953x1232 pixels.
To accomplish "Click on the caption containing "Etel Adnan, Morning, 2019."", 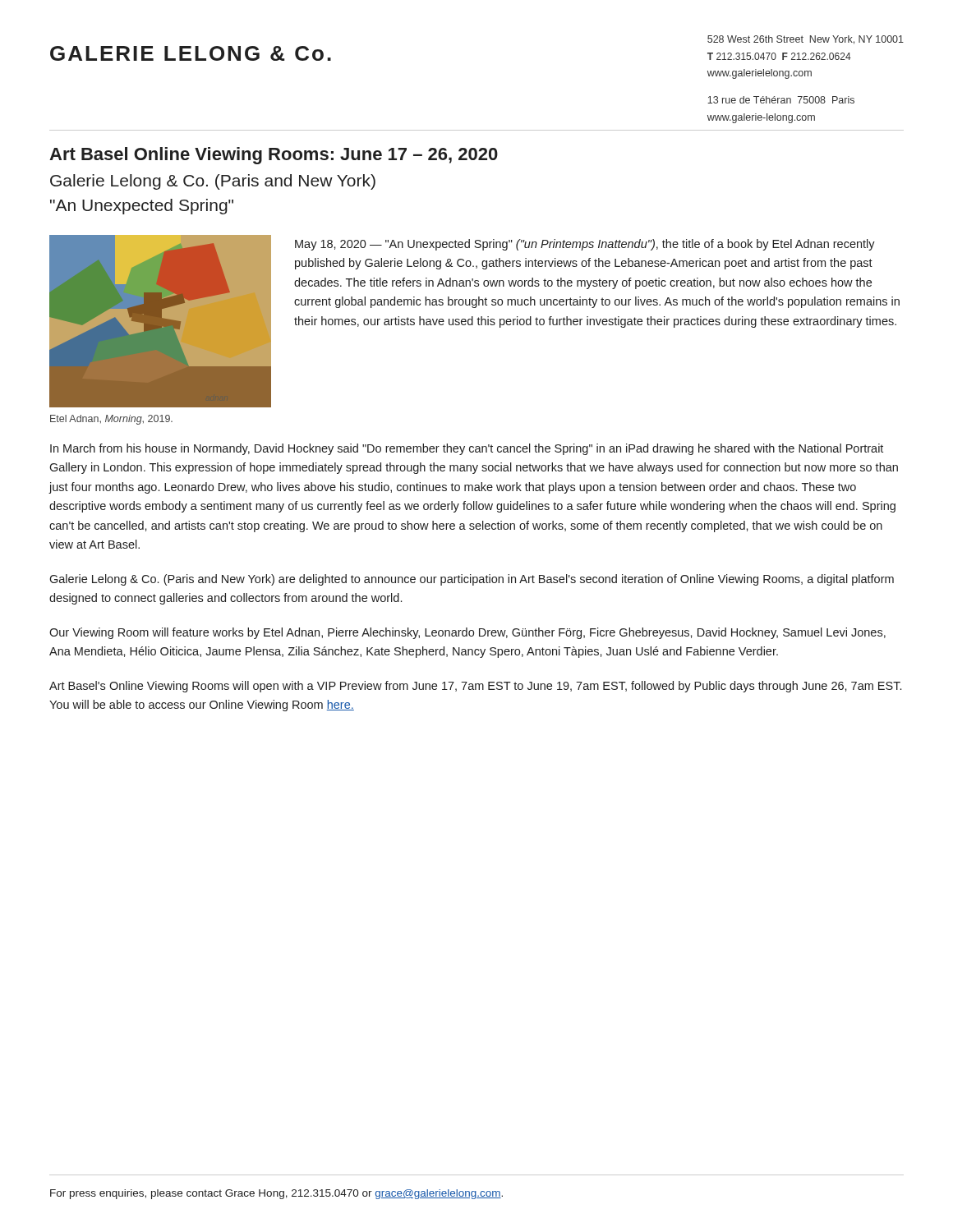I will [111, 419].
